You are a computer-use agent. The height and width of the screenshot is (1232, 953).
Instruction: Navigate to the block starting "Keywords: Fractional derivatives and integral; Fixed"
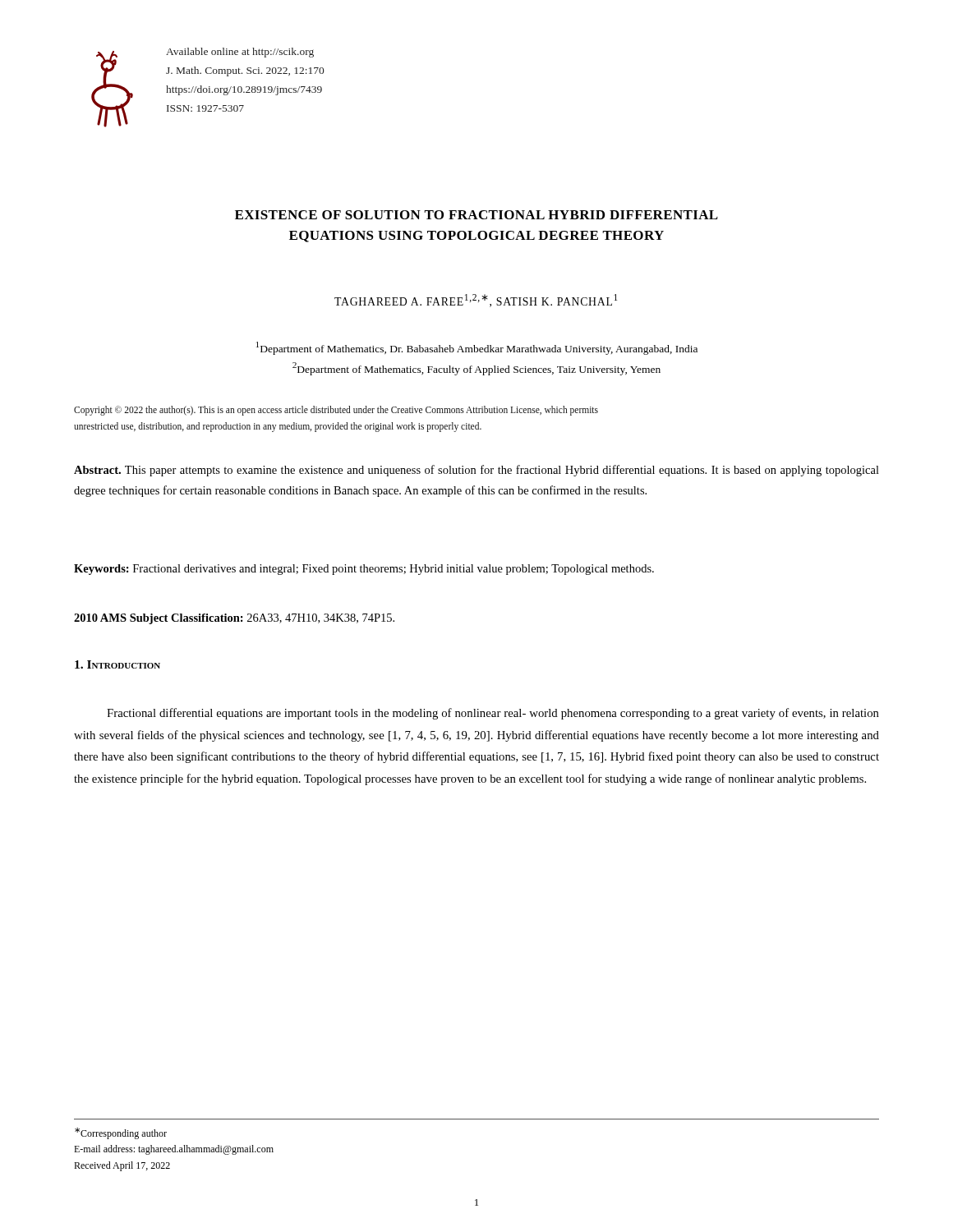click(x=364, y=568)
